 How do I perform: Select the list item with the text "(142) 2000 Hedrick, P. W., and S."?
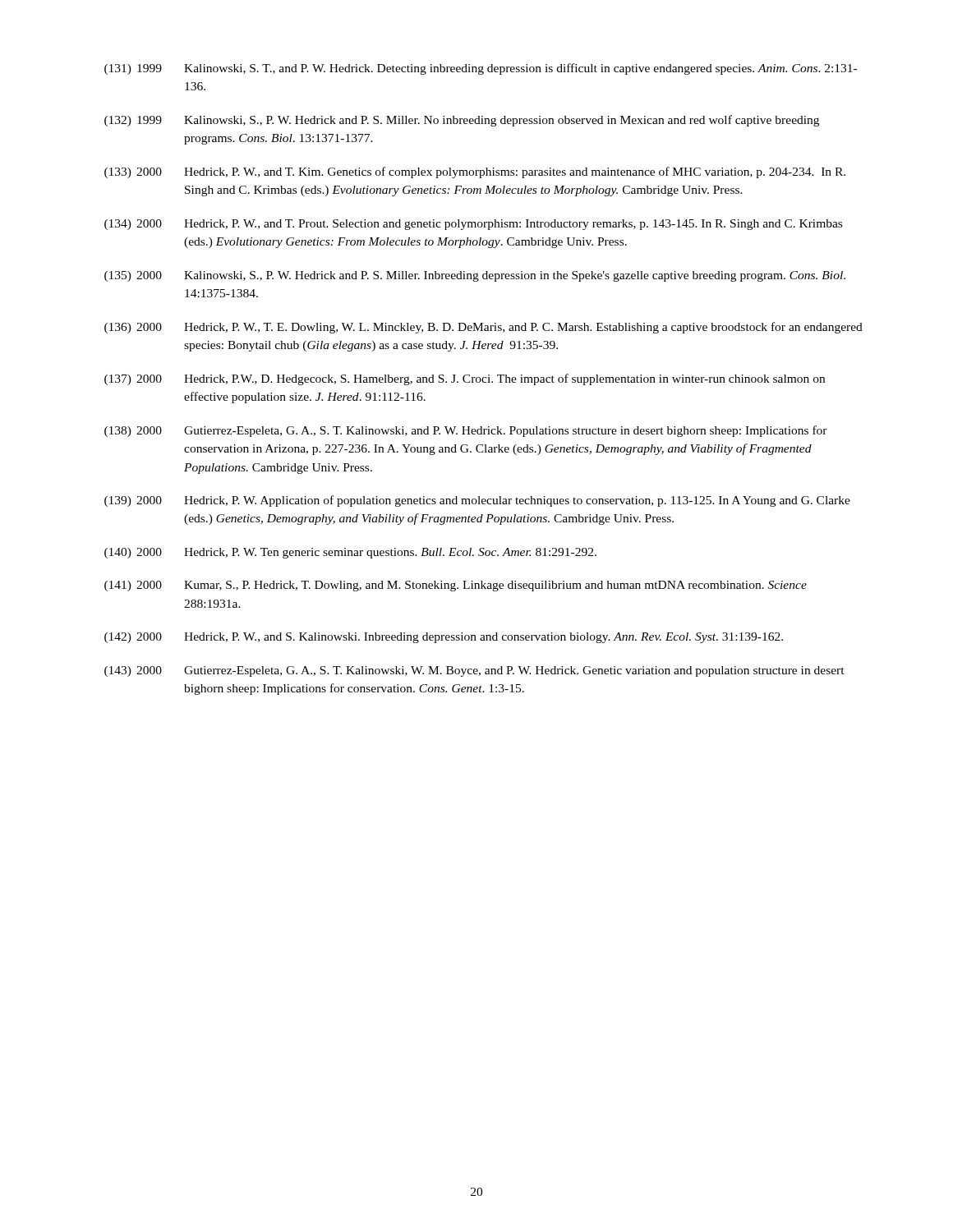pos(476,637)
